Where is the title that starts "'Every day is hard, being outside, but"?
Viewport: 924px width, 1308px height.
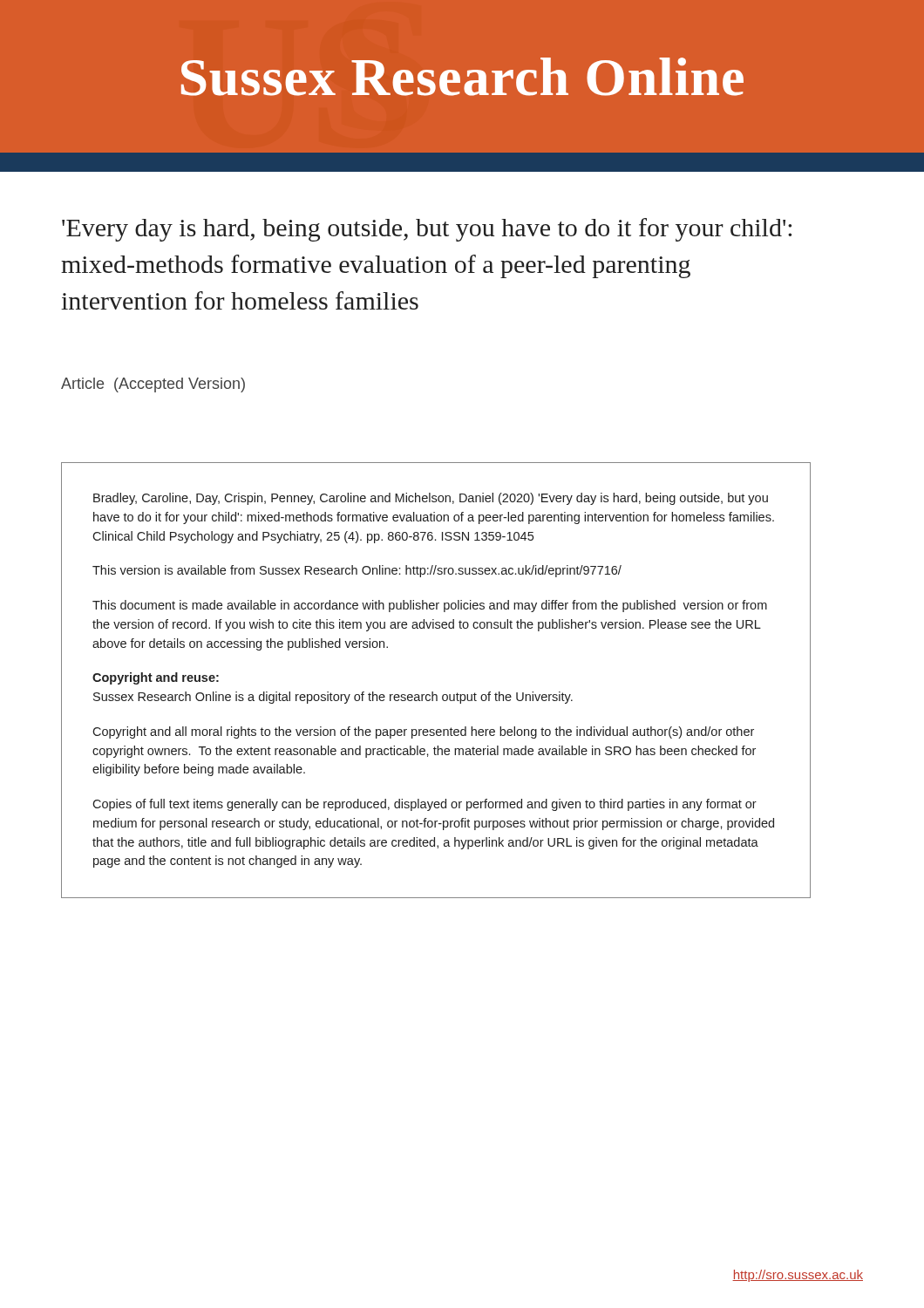[427, 264]
